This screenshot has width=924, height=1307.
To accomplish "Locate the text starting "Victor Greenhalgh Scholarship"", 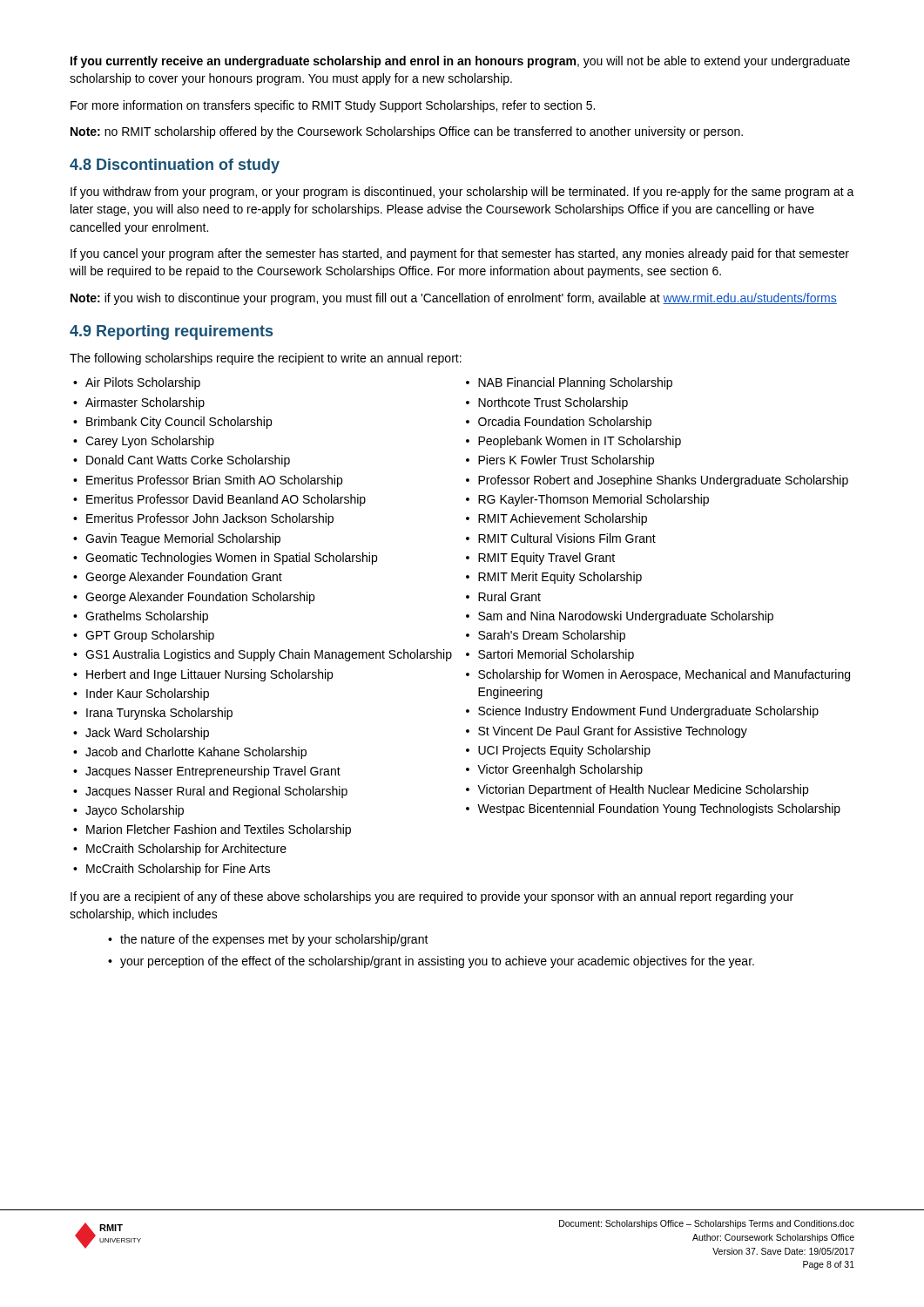I will [560, 770].
